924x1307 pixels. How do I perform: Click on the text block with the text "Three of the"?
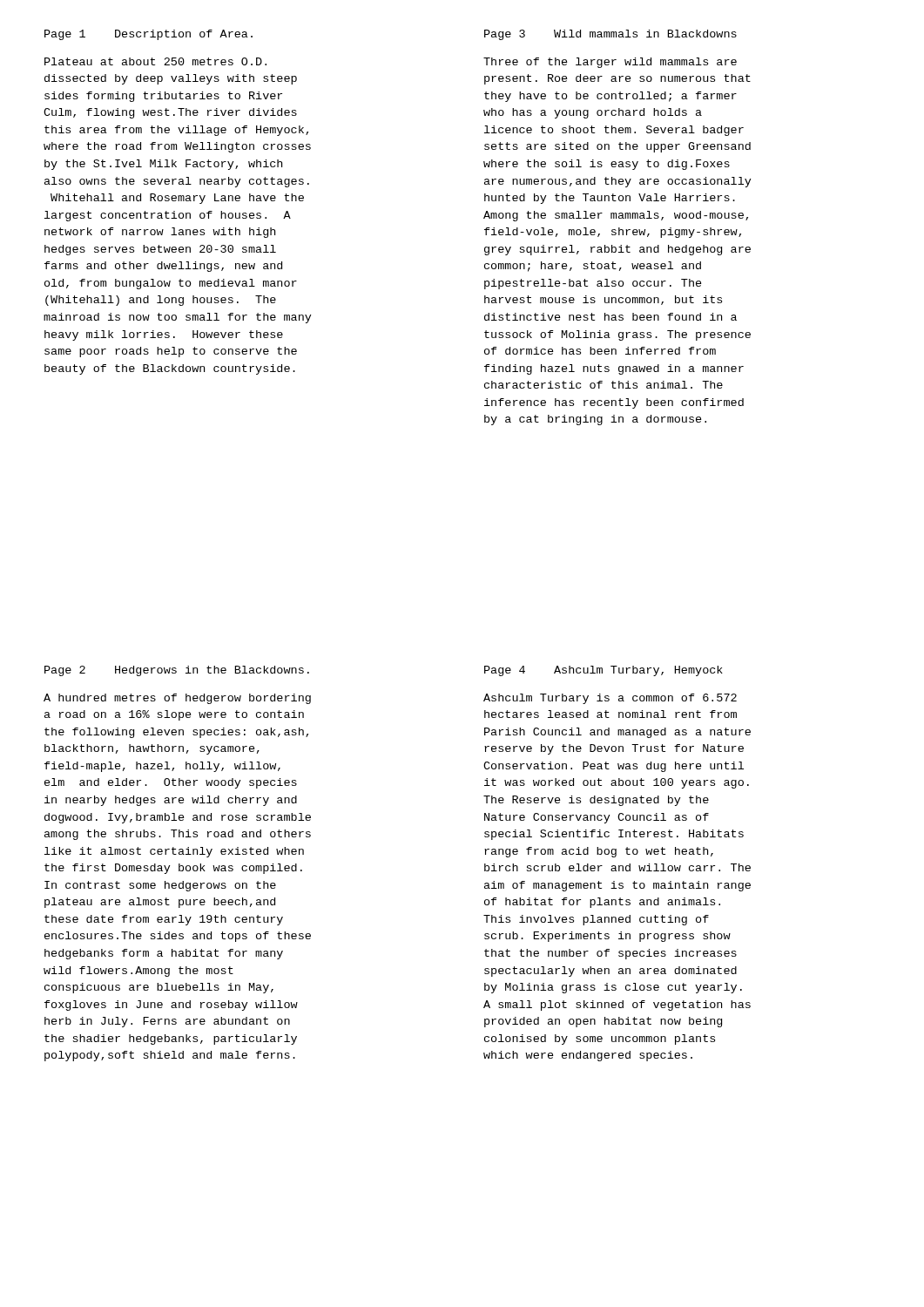tap(617, 241)
